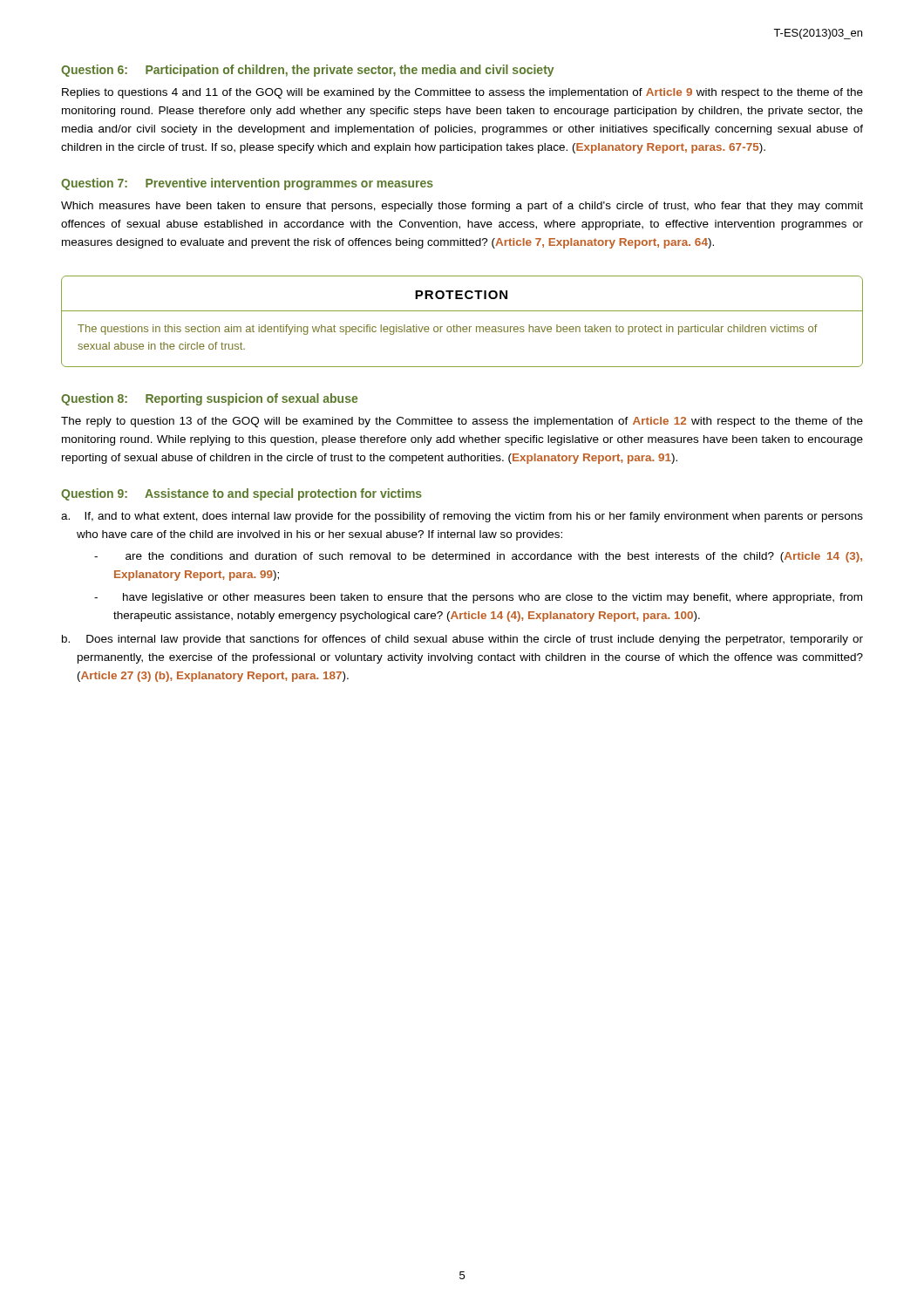Point to the block beginning "b. Does internal law provide"

pos(462,656)
